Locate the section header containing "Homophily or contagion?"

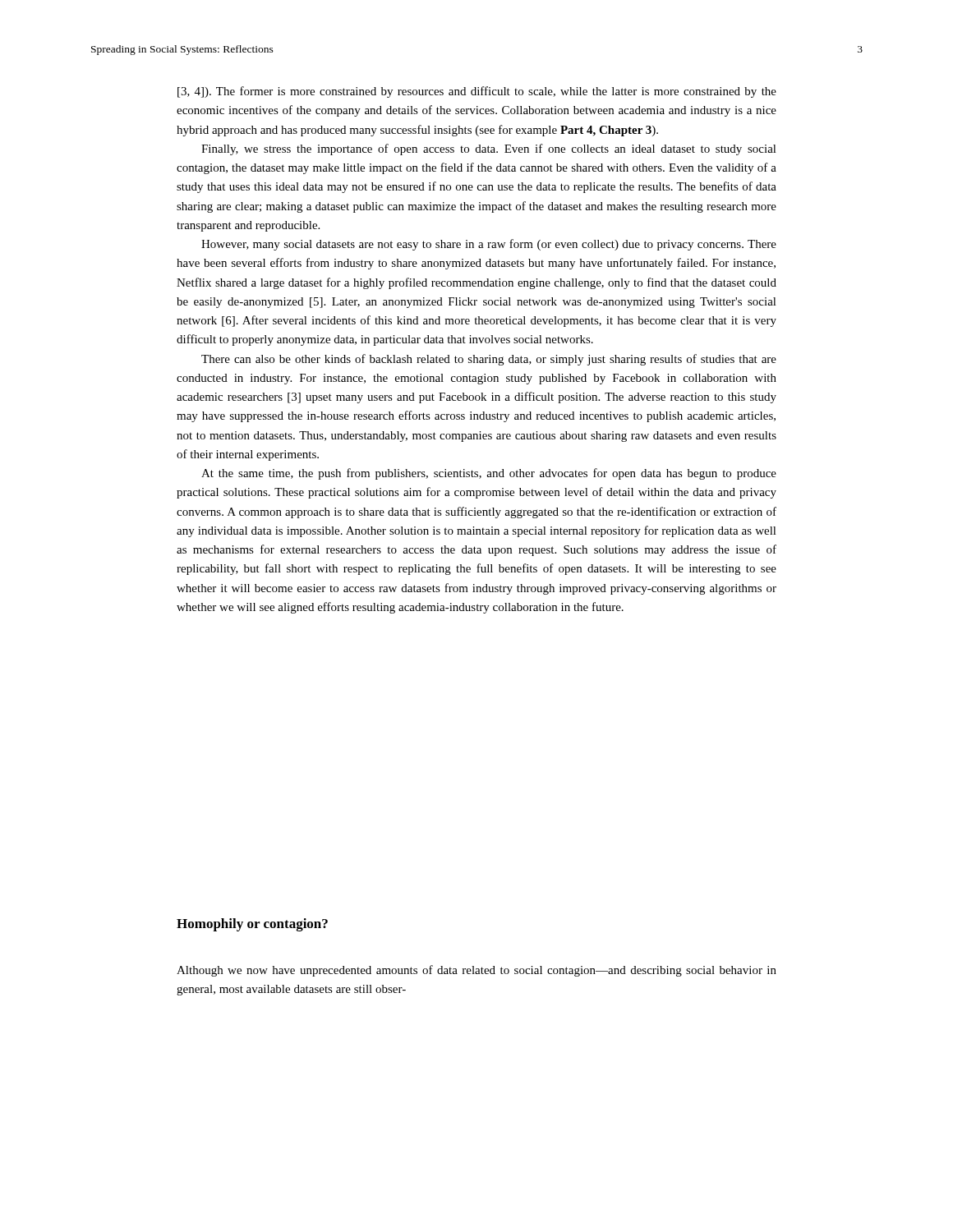point(253,924)
